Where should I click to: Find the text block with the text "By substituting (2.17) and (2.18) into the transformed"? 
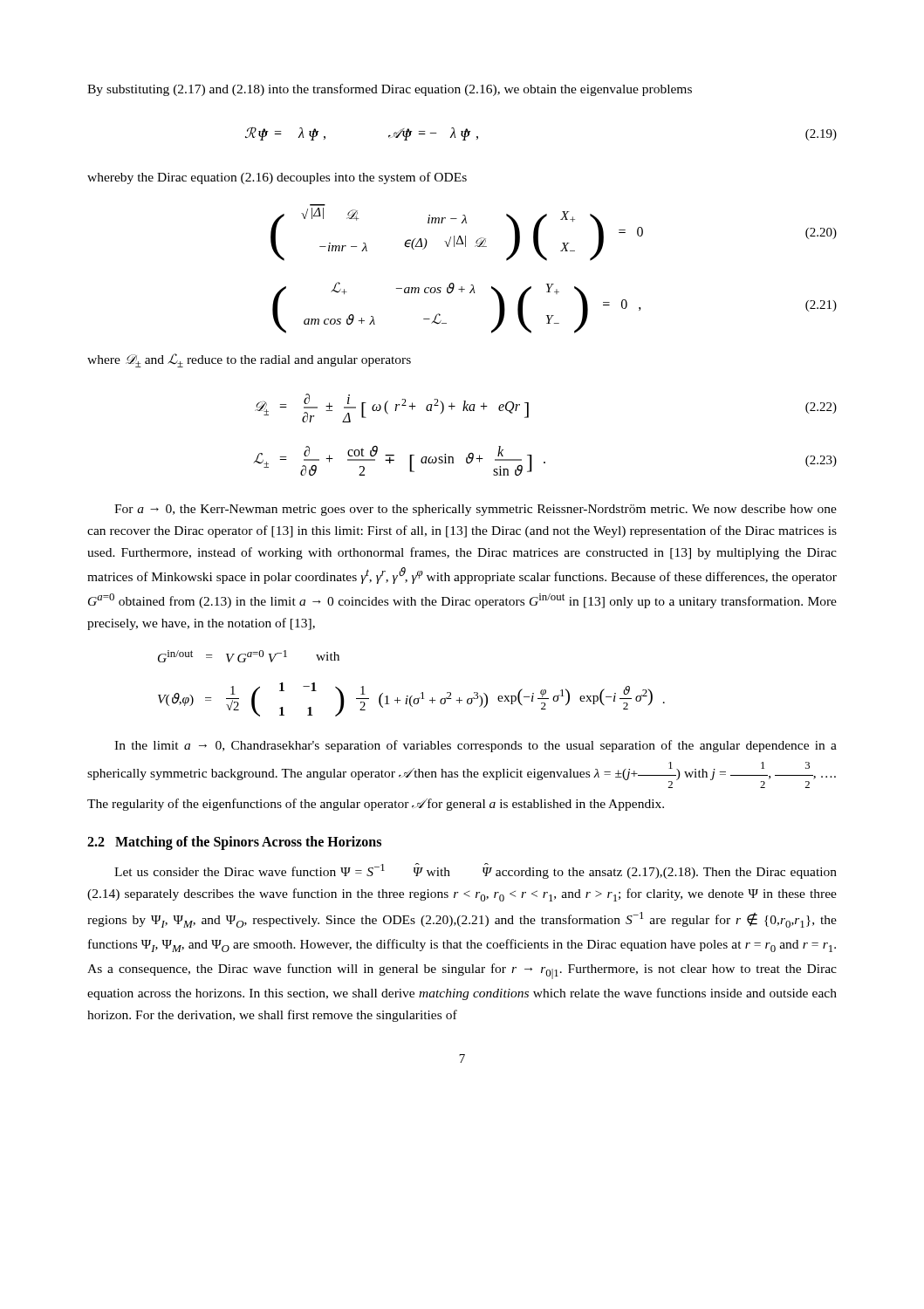462,89
